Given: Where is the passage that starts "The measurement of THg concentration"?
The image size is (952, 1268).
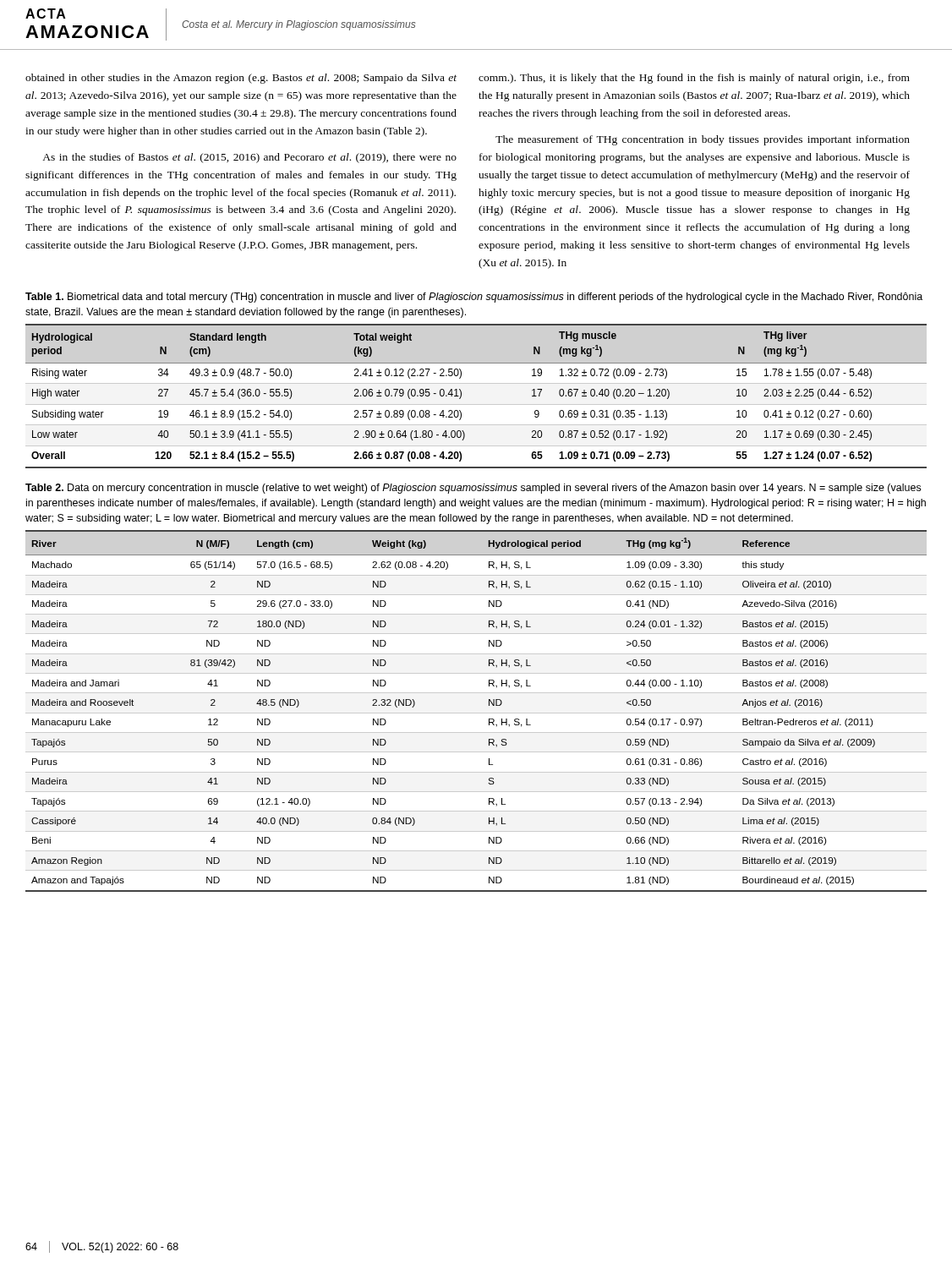Looking at the screenshot, I should pyautogui.click(x=694, y=201).
